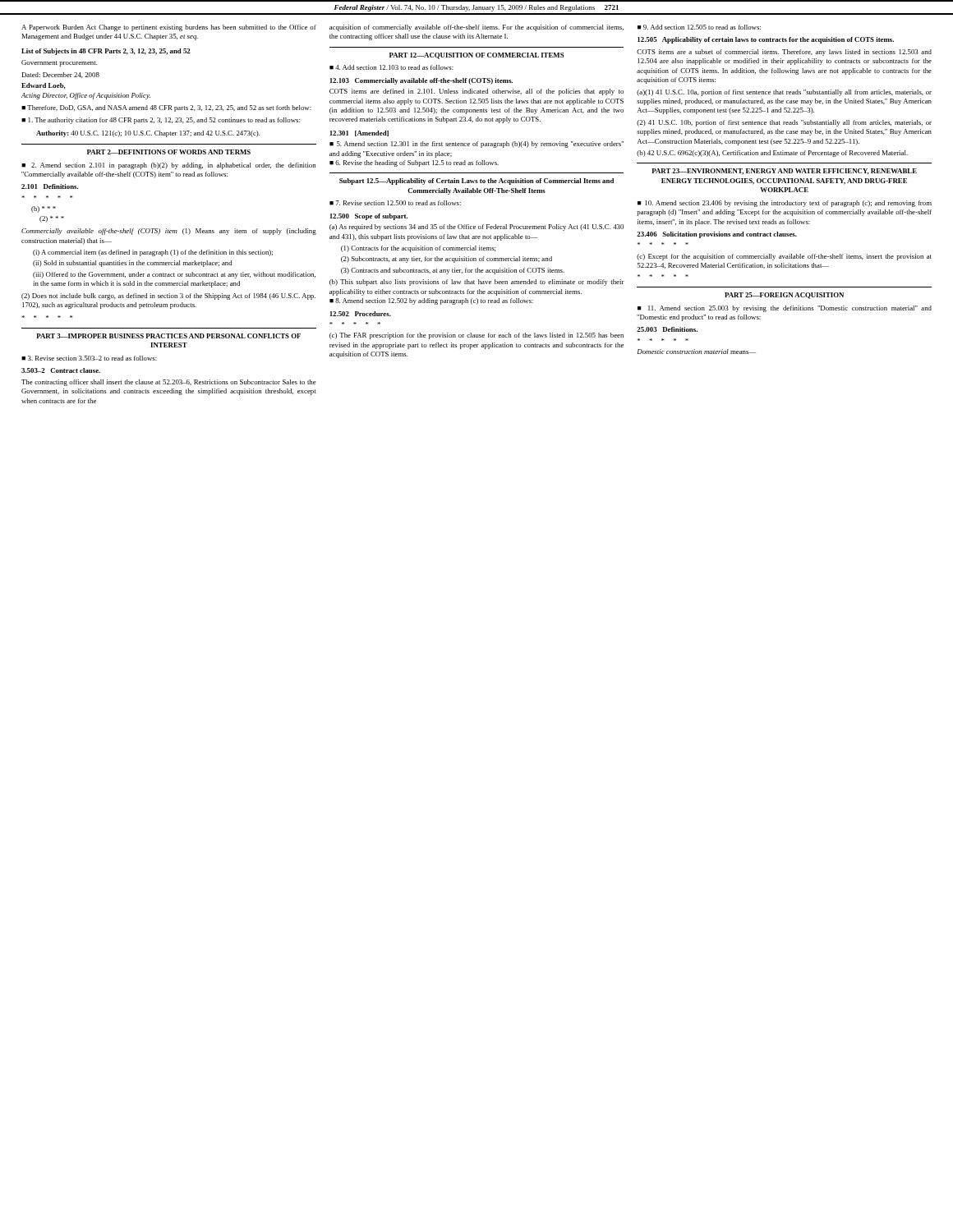This screenshot has height=1232, width=953.
Task: Navigate to the block starting "Commercially available off-the-shelf (COTS) item (1)"
Action: tap(169, 236)
